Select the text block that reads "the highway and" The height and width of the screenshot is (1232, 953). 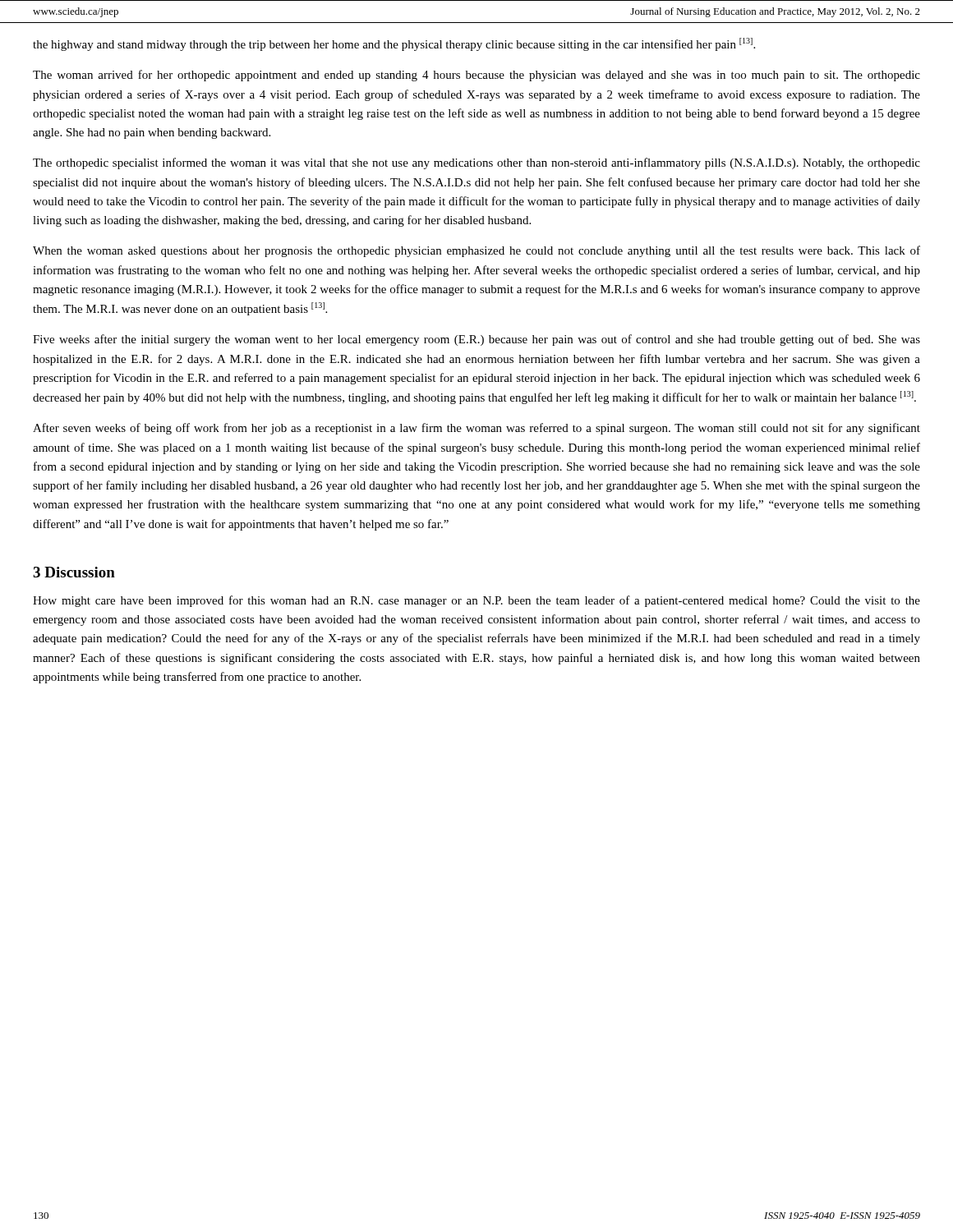[394, 43]
